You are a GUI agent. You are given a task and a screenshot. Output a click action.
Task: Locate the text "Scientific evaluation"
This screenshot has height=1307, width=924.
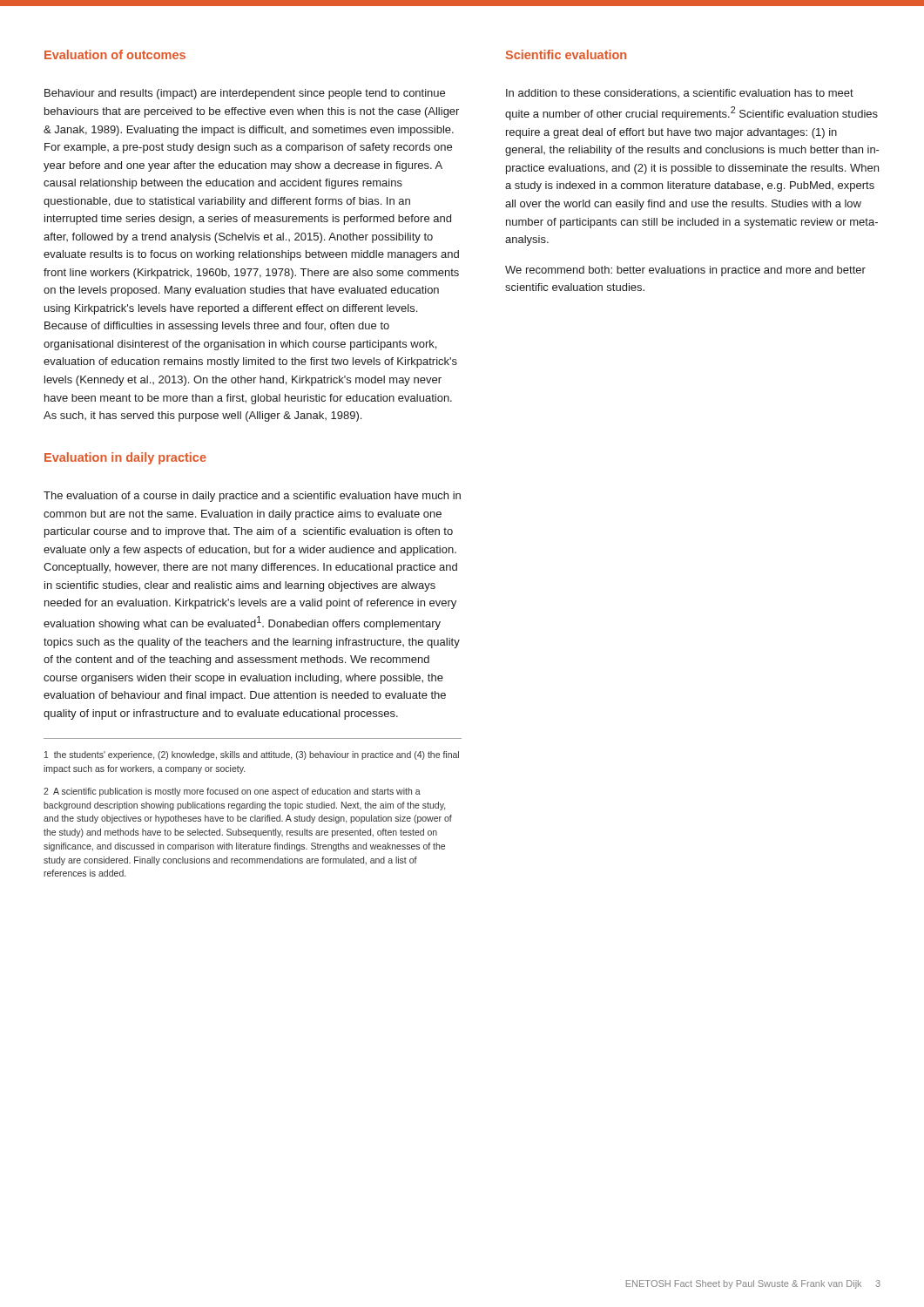pos(566,55)
